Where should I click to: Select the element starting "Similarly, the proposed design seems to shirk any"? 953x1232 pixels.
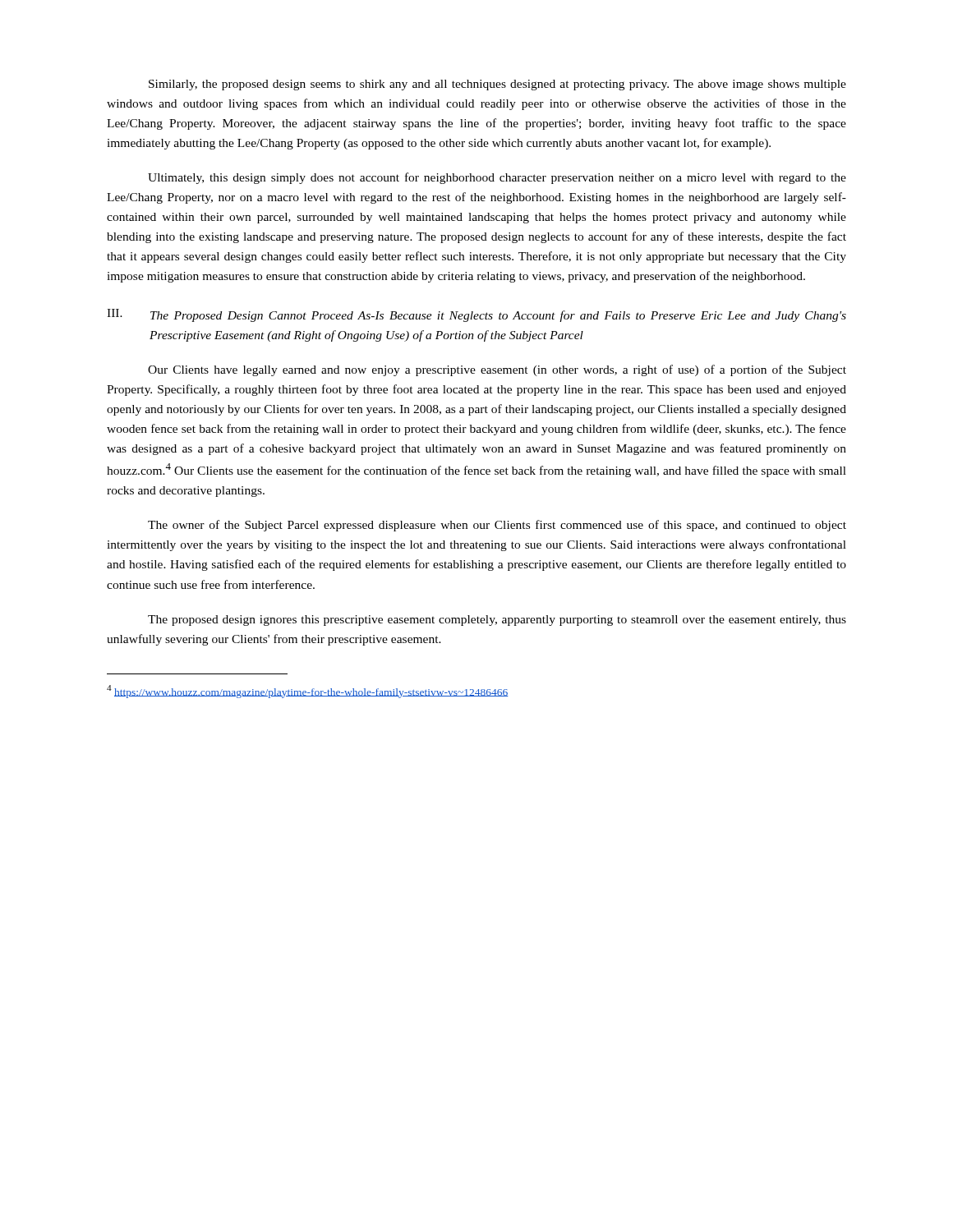coord(476,113)
